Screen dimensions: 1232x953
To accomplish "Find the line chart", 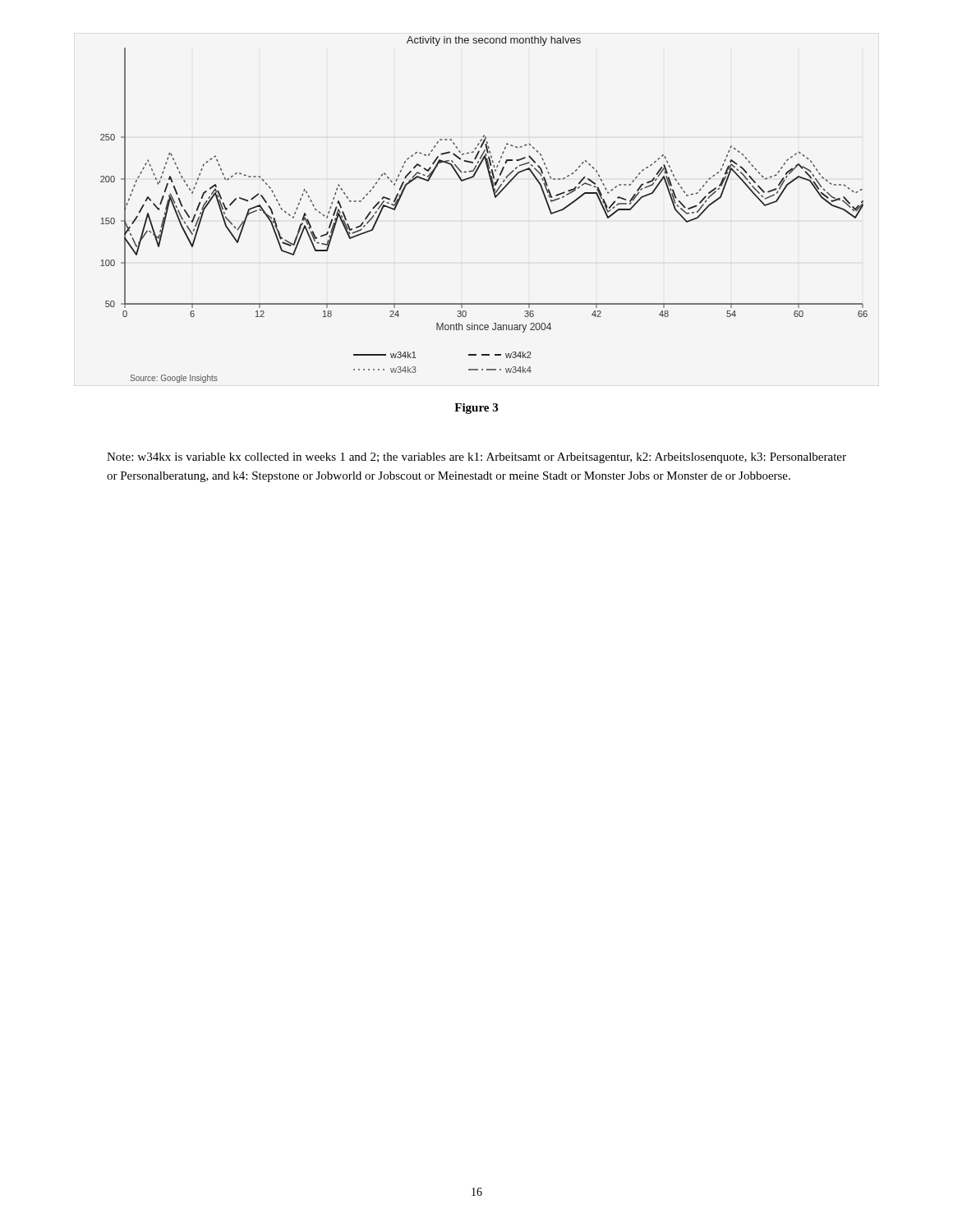I will point(476,209).
